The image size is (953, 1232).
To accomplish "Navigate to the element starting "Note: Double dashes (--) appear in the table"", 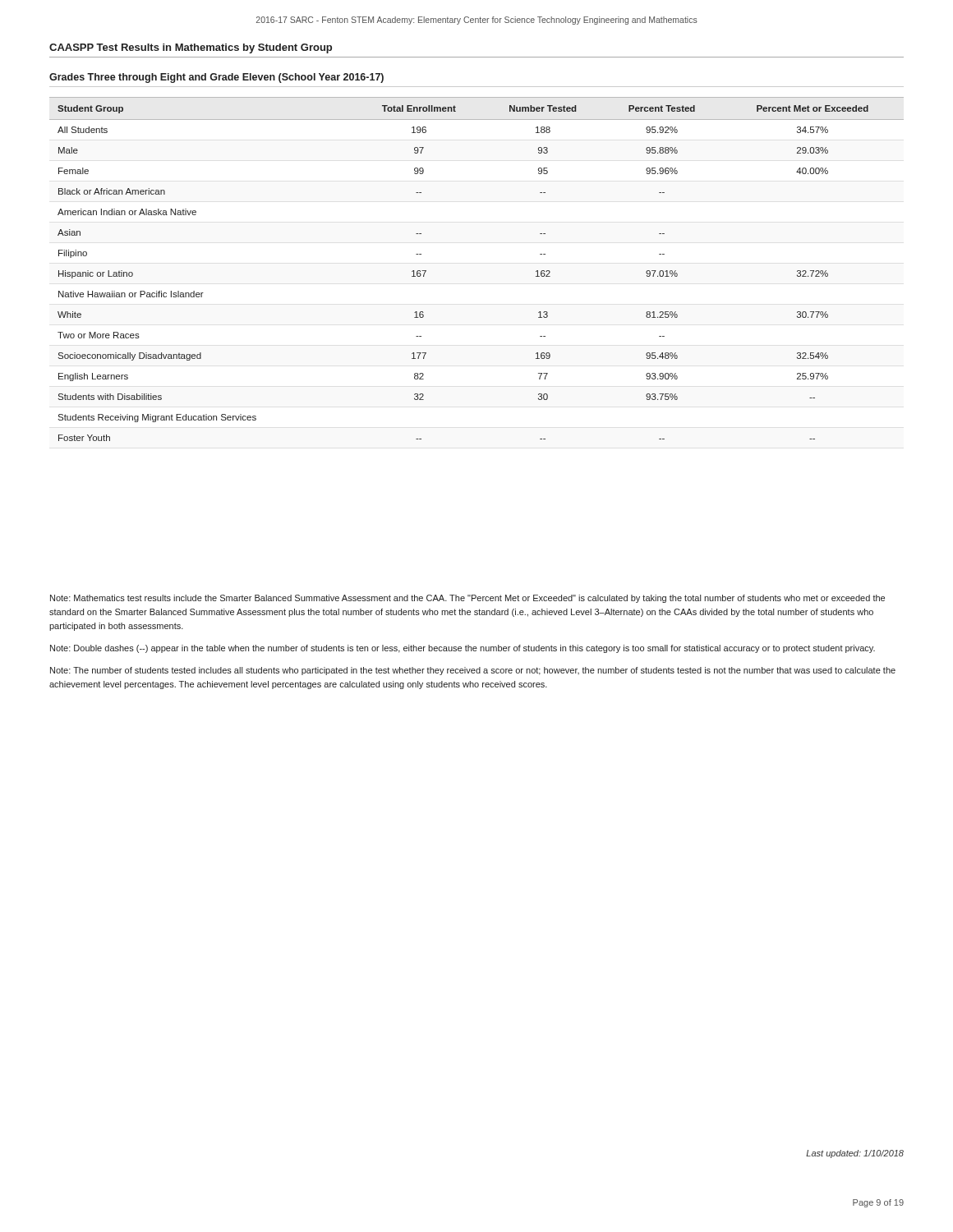I will (x=462, y=648).
